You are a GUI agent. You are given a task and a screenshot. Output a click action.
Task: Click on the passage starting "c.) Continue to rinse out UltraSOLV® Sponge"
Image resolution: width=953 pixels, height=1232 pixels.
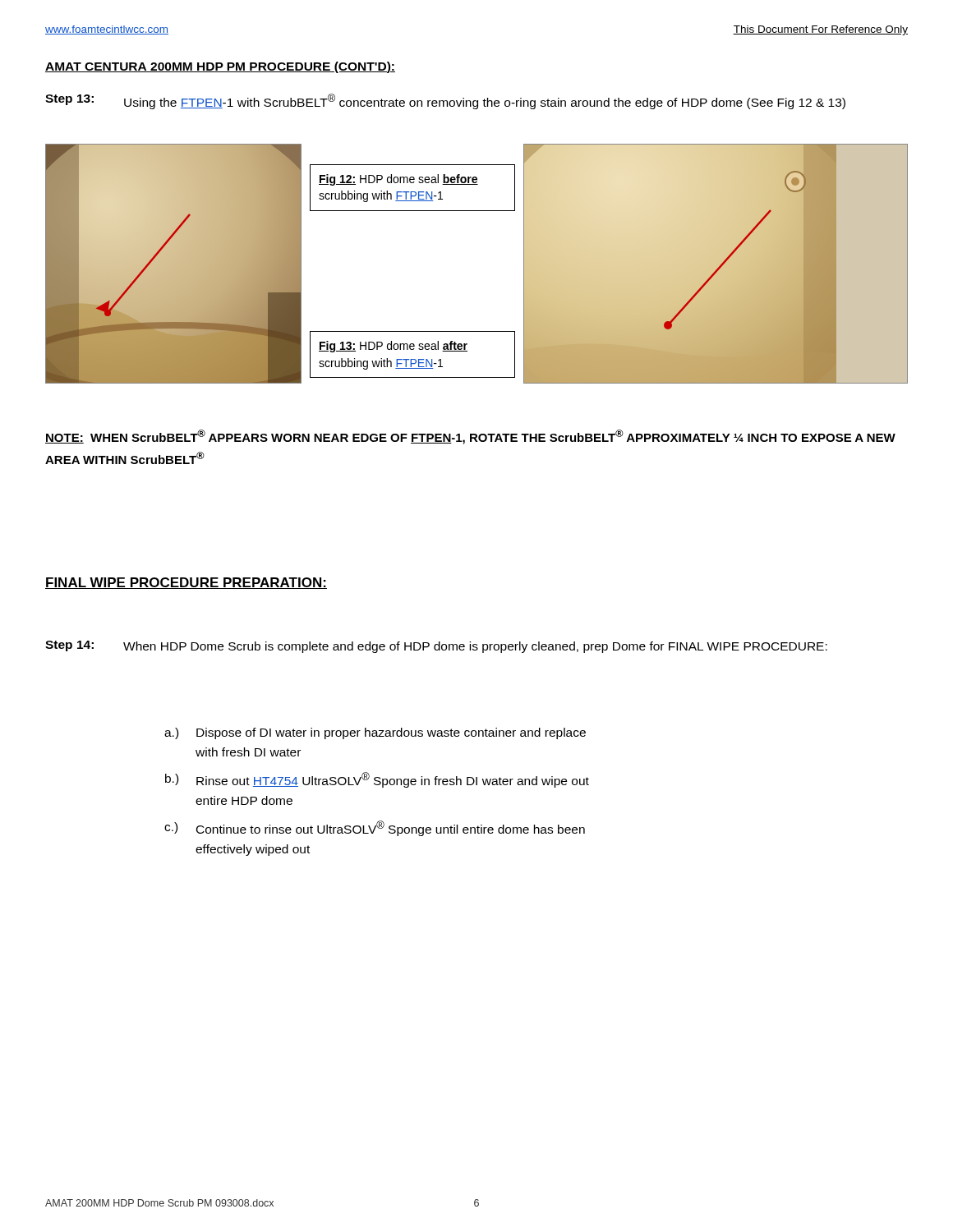point(375,838)
